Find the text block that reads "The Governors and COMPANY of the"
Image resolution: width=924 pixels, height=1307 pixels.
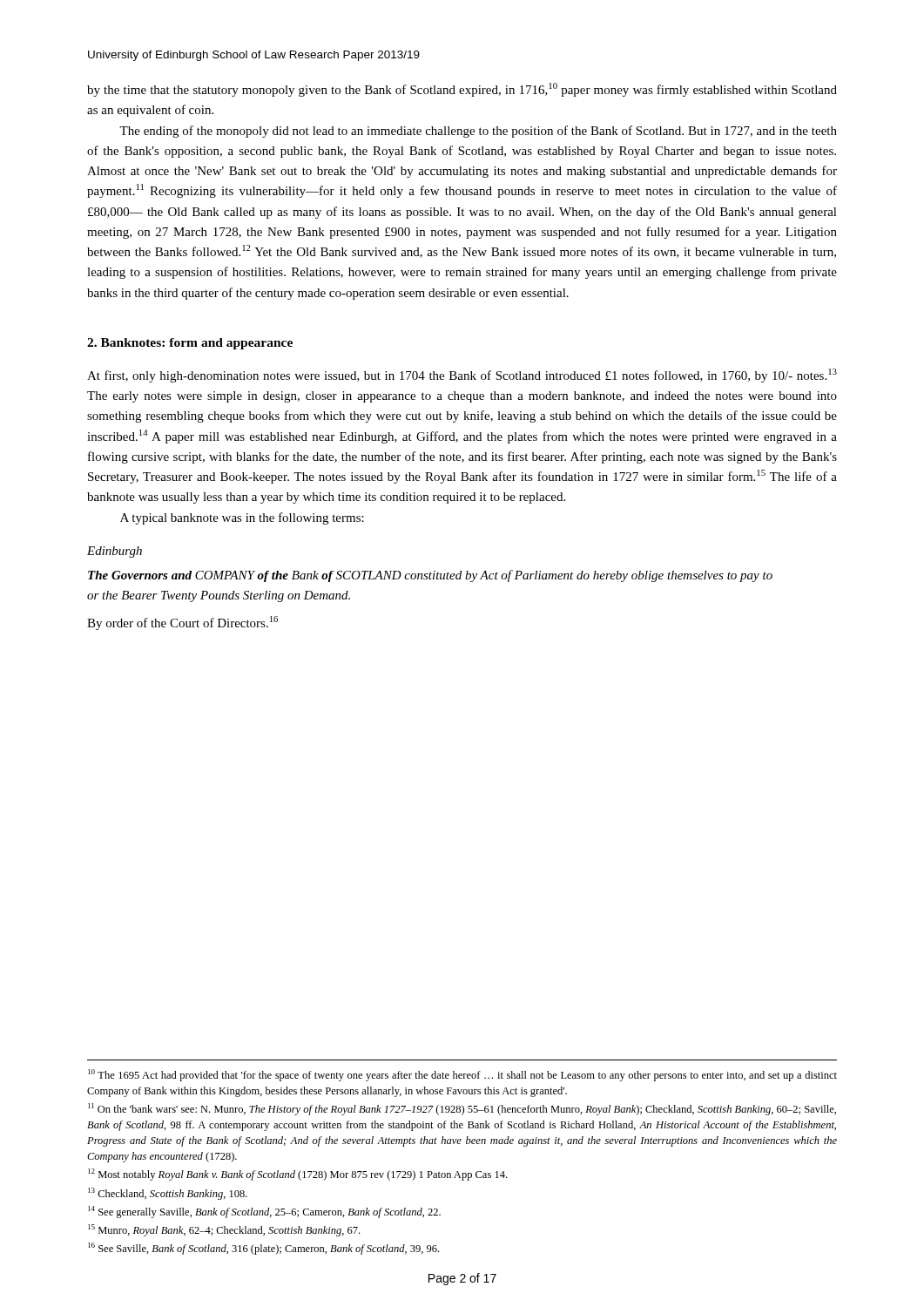tap(456, 585)
